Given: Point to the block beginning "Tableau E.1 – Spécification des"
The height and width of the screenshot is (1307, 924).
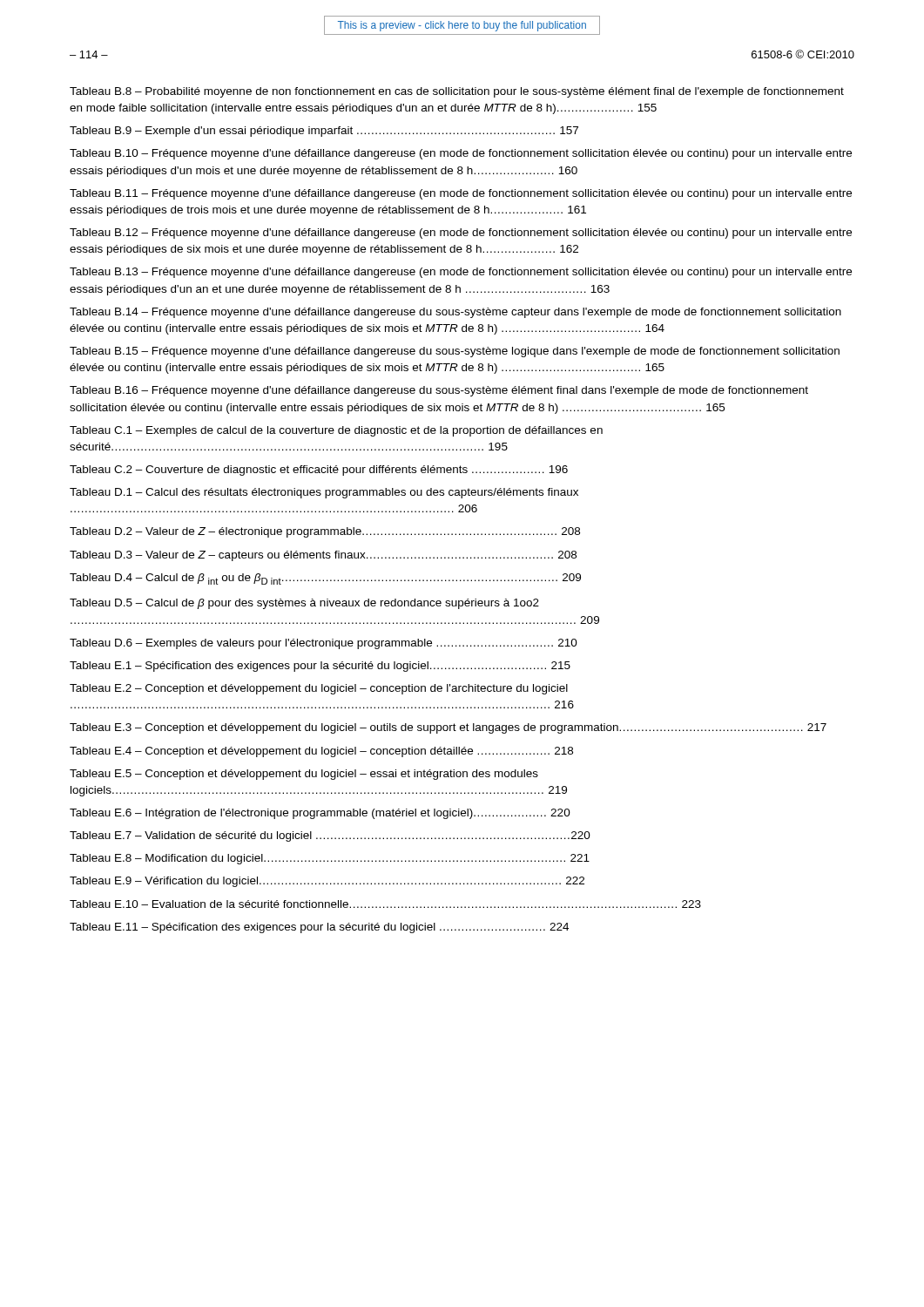Looking at the screenshot, I should coord(462,665).
